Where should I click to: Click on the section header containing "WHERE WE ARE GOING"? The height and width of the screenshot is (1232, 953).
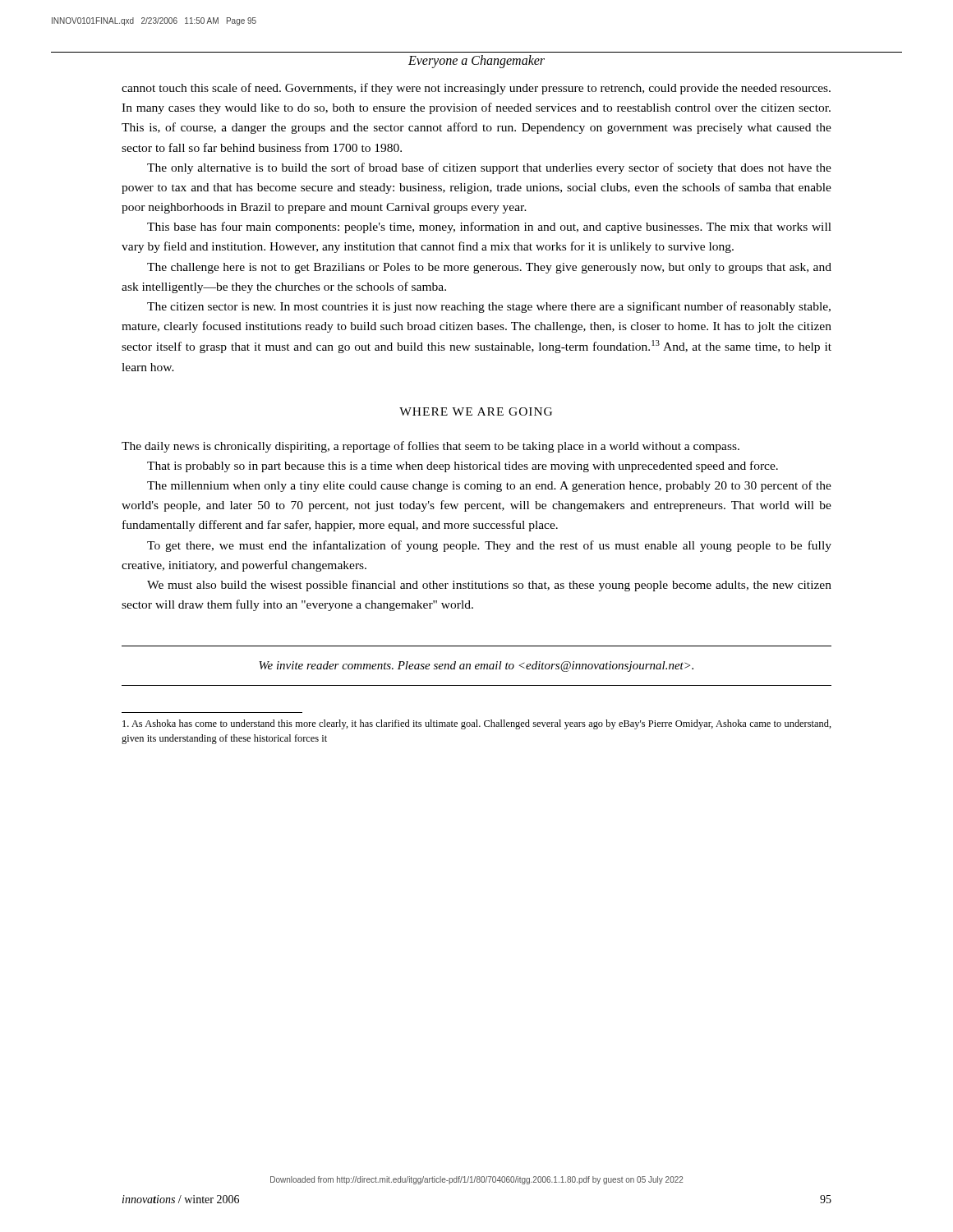476,411
